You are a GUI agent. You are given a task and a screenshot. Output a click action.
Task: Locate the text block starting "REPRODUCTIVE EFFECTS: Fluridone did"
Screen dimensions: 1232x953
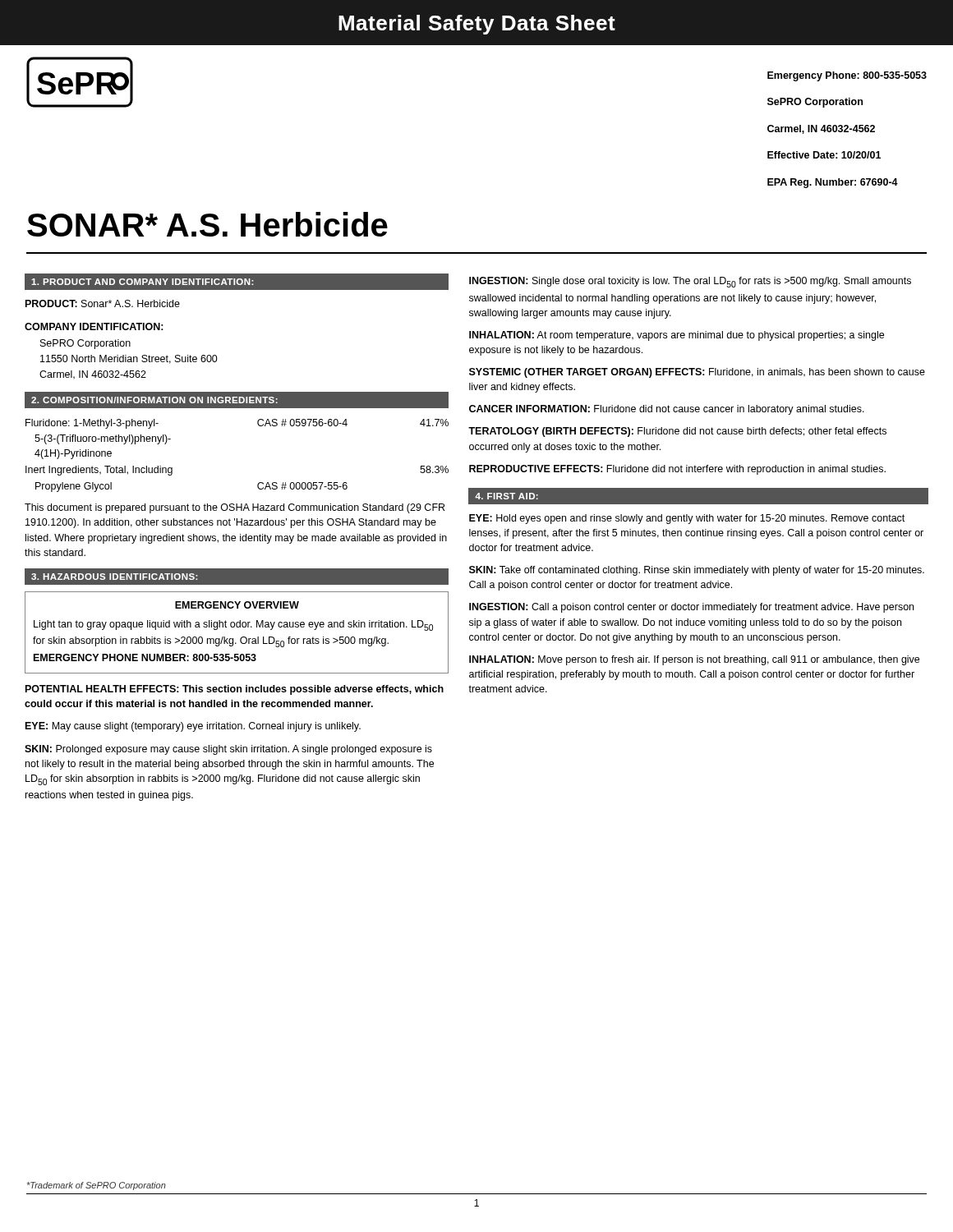point(678,469)
